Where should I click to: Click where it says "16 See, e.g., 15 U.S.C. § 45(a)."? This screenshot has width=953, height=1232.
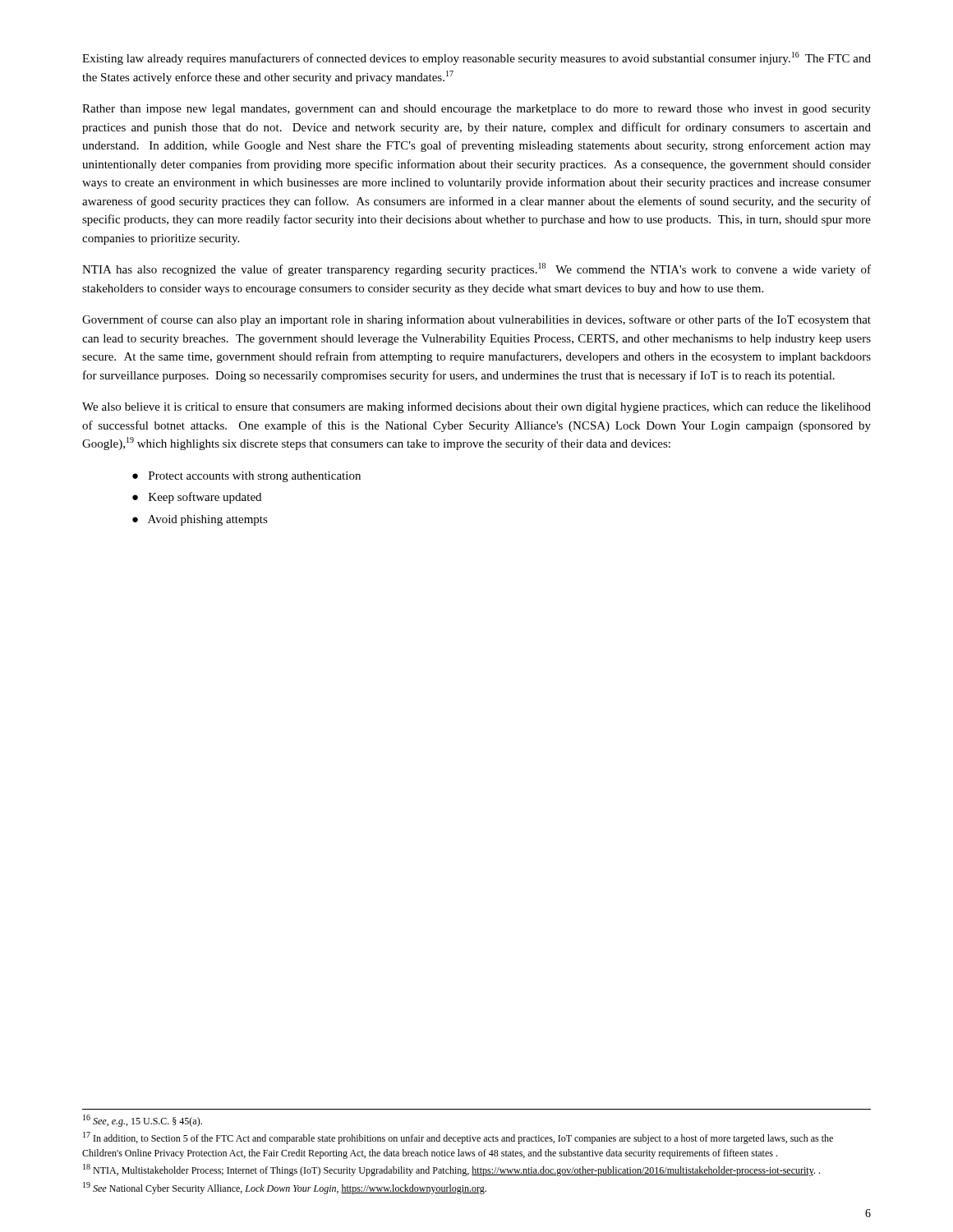142,1121
